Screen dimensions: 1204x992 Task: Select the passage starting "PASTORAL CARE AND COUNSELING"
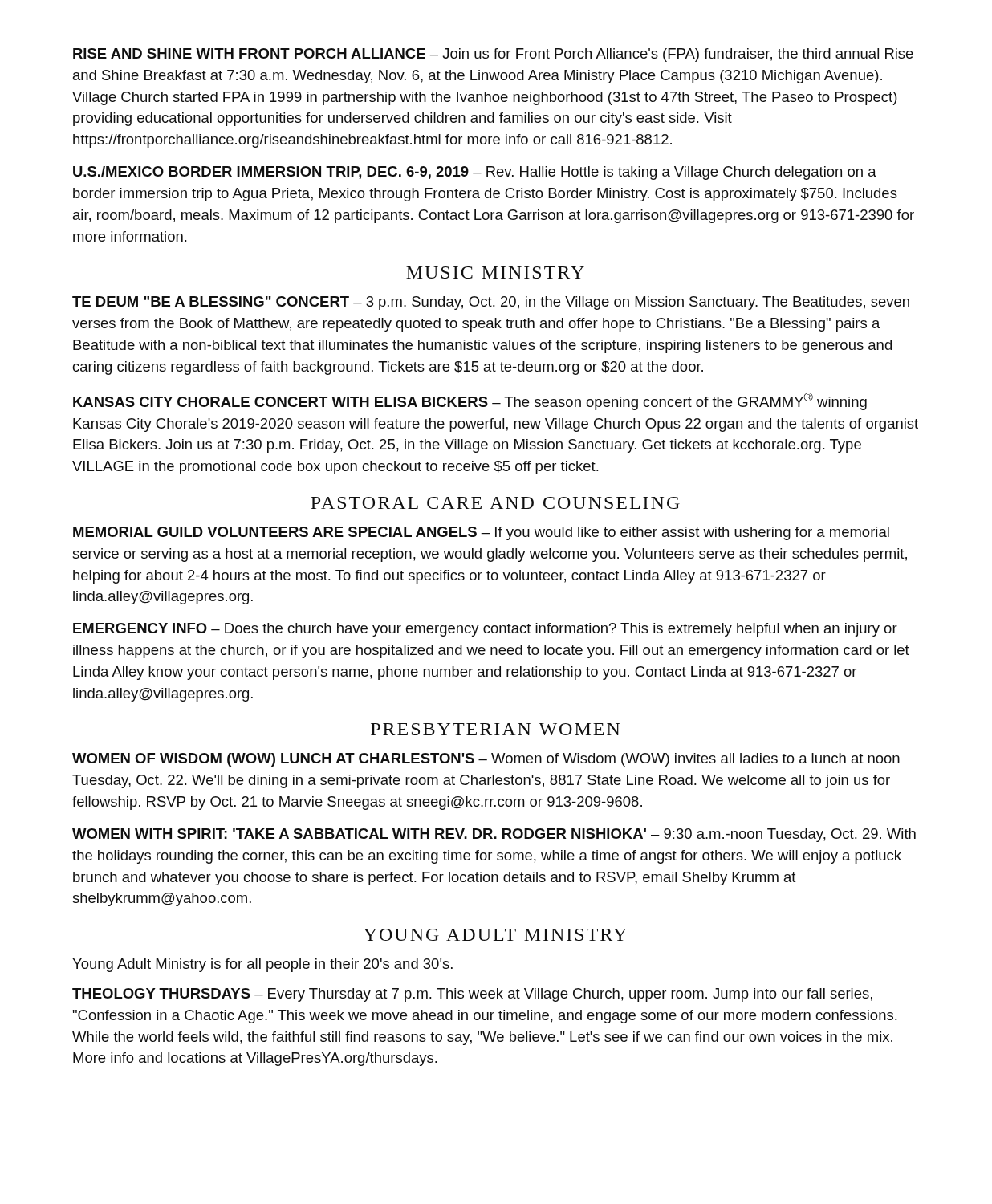pyautogui.click(x=496, y=502)
